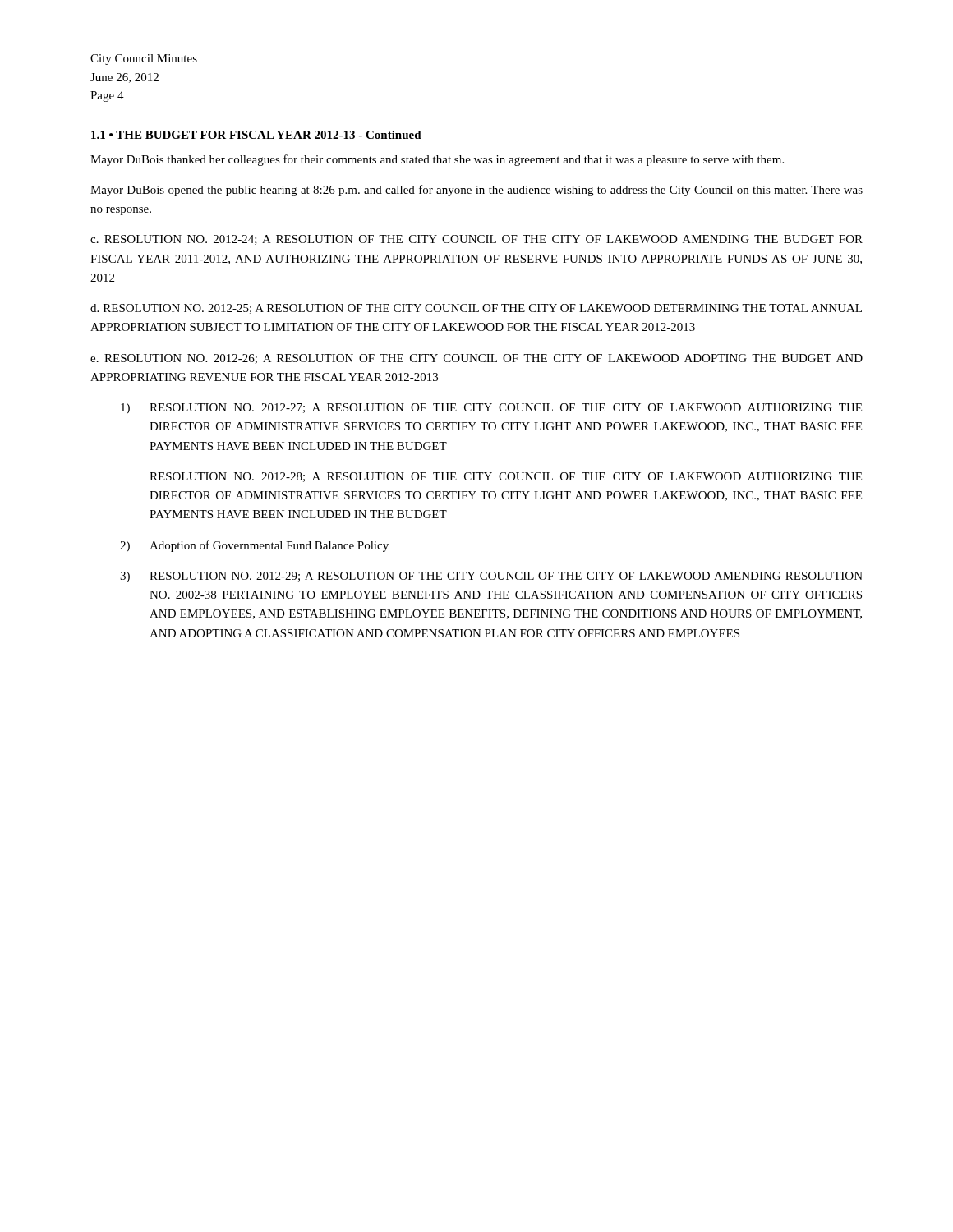Find the list item containing "3) RESOLUTION NO."
Viewport: 953px width, 1232px height.
coord(491,605)
